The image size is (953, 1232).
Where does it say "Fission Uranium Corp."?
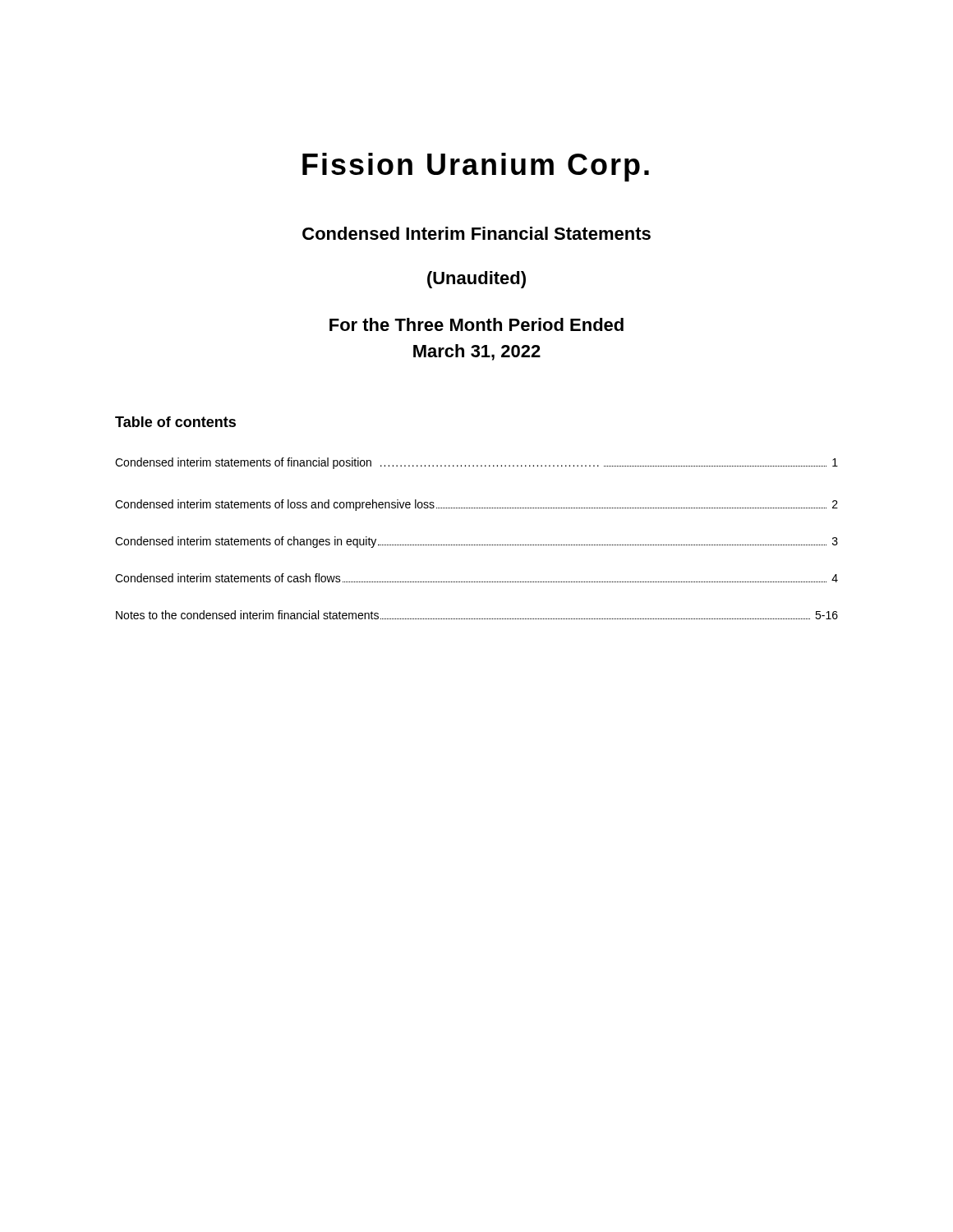(476, 165)
